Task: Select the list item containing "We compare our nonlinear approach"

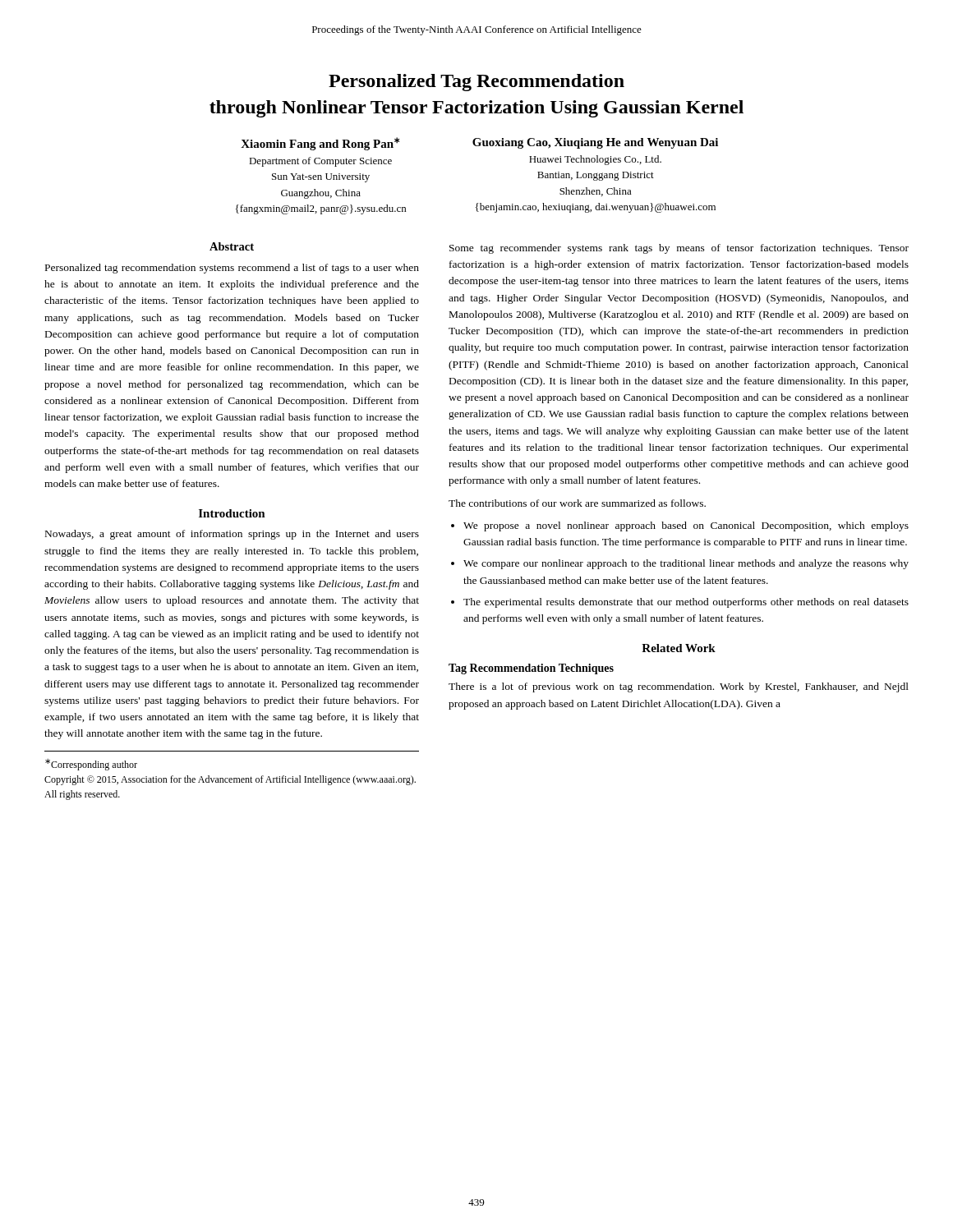Action: [x=686, y=572]
